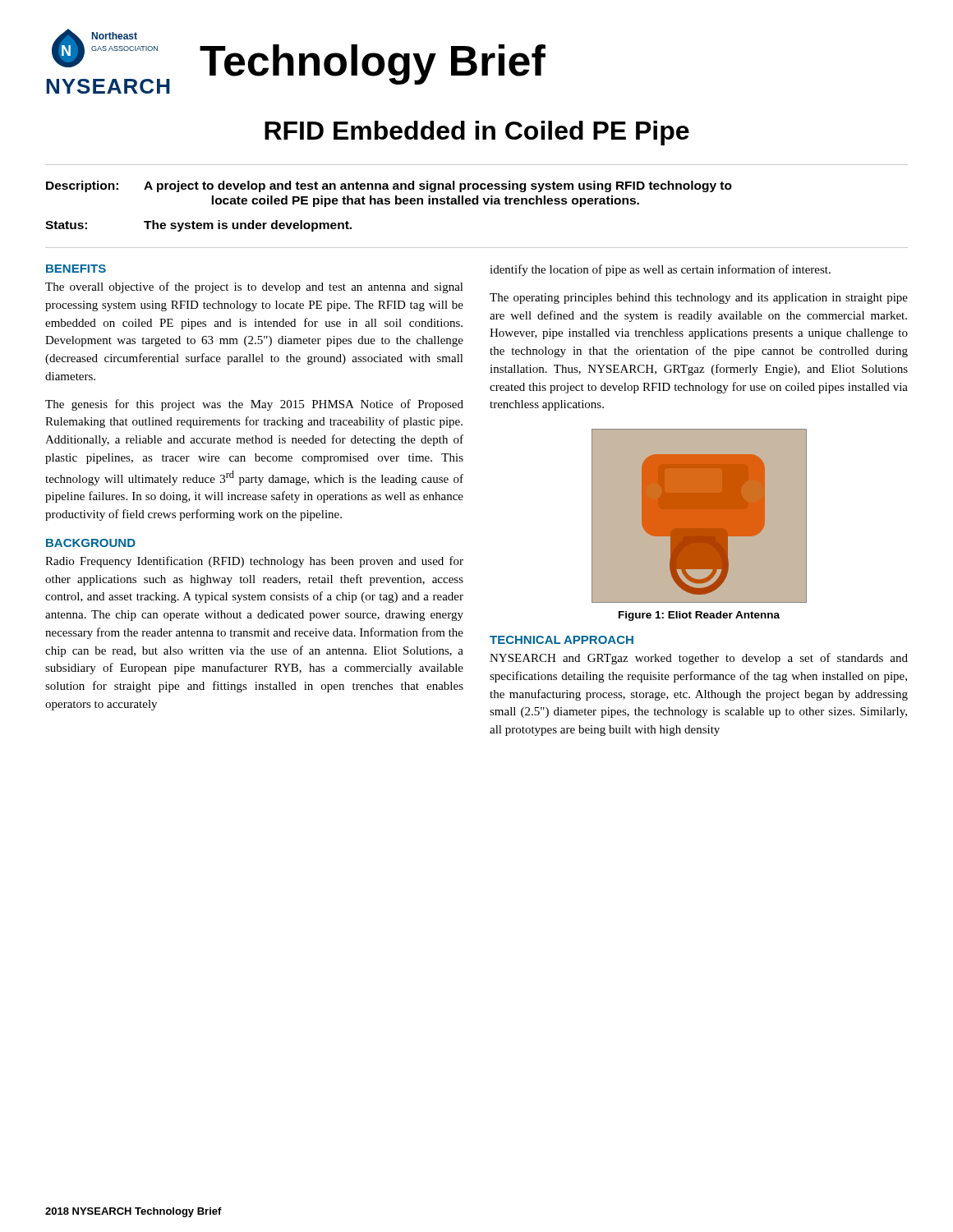Click the passage that begins "The overall objective of the project is"
This screenshot has width=953, height=1232.
click(x=254, y=331)
